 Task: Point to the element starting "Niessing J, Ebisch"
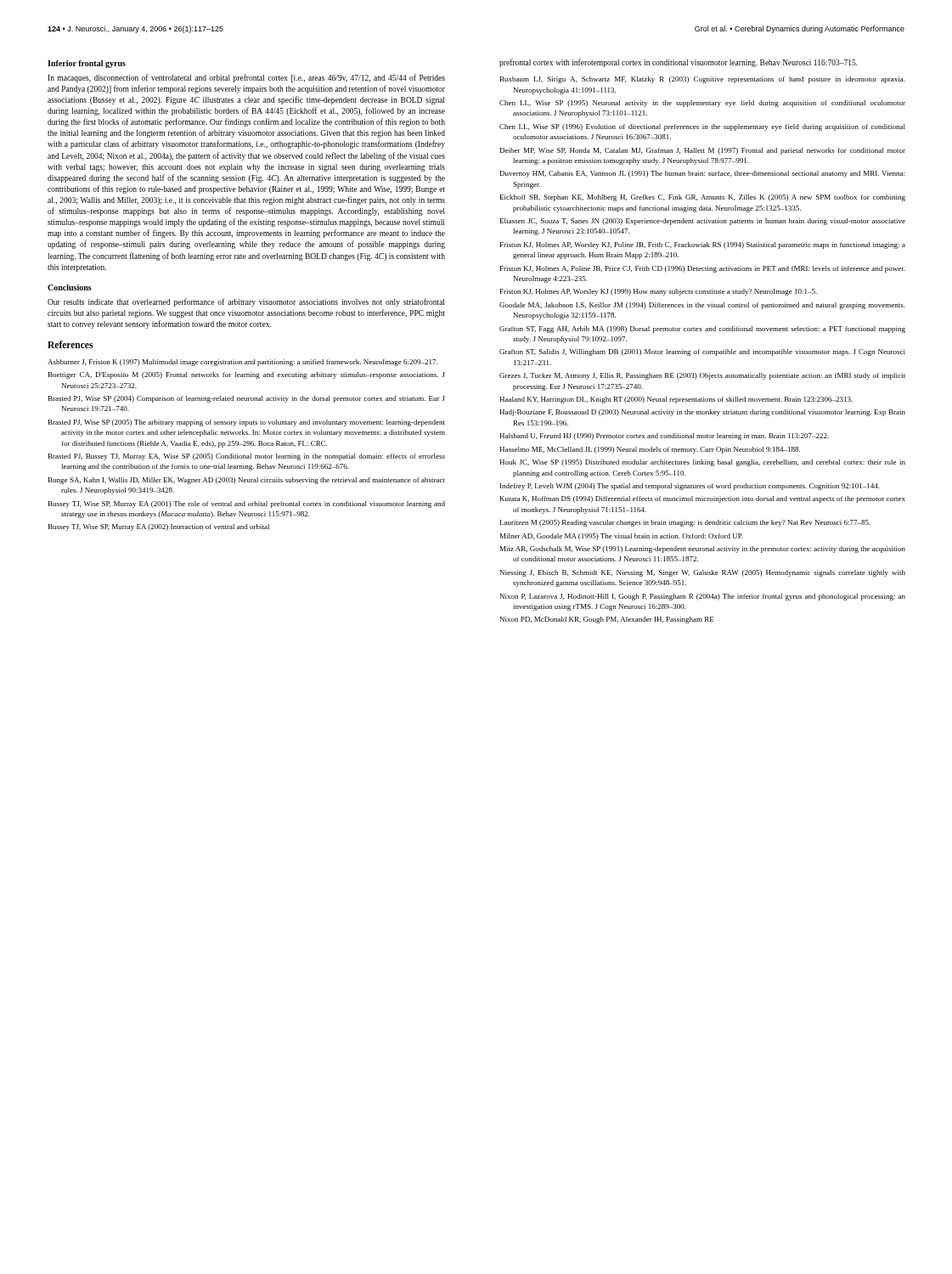(x=702, y=578)
